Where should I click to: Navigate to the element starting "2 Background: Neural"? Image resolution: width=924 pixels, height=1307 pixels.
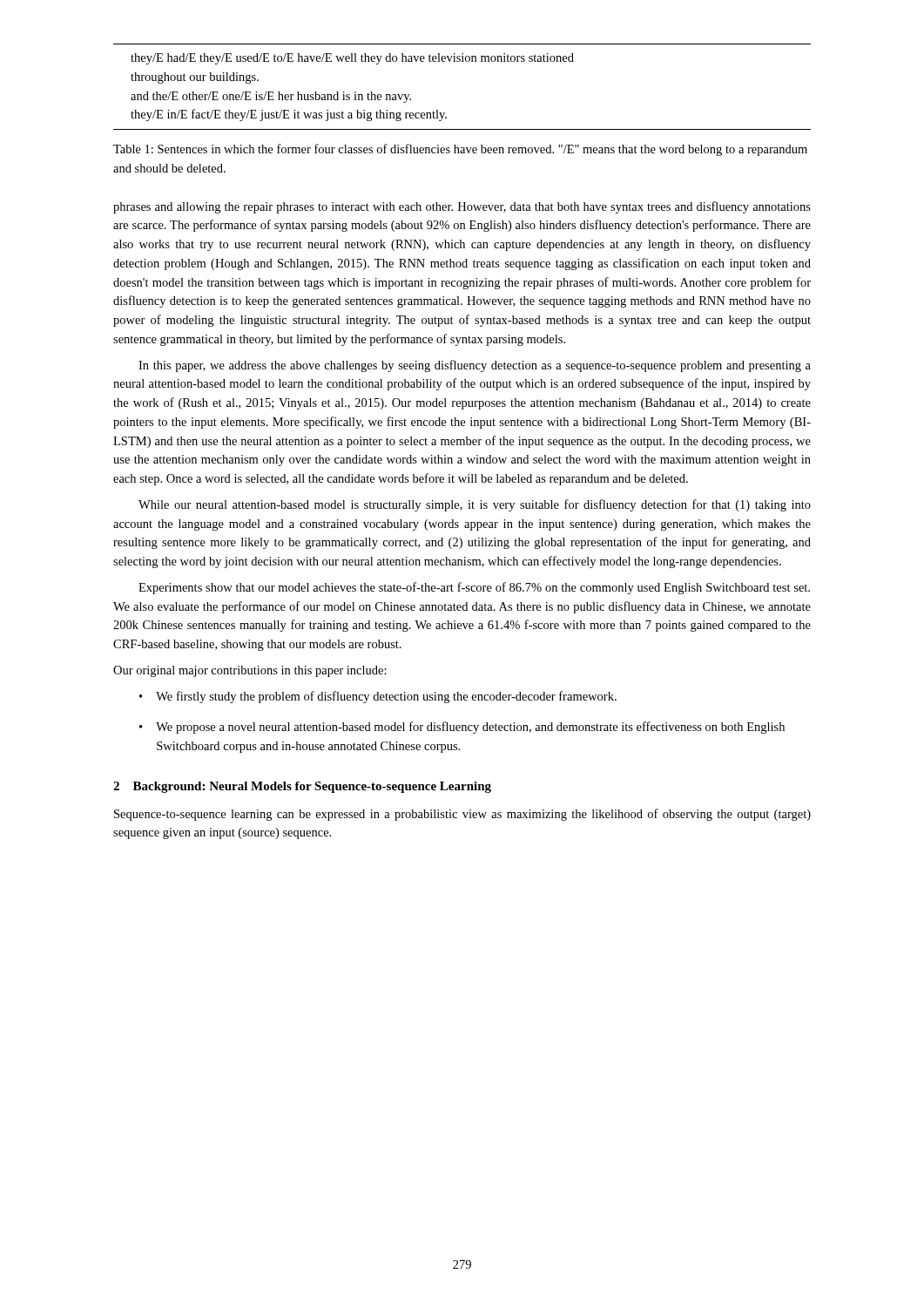(x=302, y=786)
